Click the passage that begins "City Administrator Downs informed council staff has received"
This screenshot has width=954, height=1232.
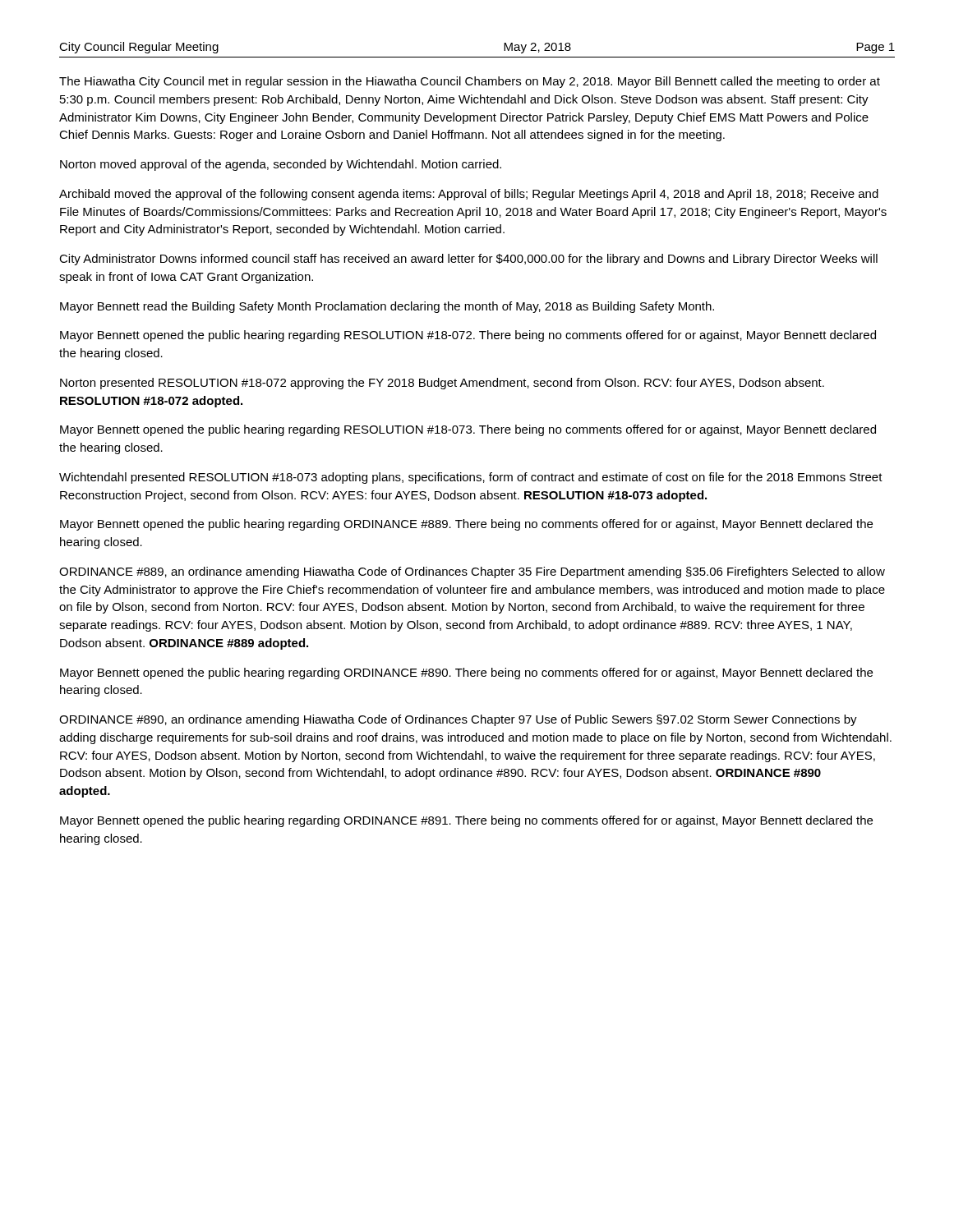[x=469, y=267]
